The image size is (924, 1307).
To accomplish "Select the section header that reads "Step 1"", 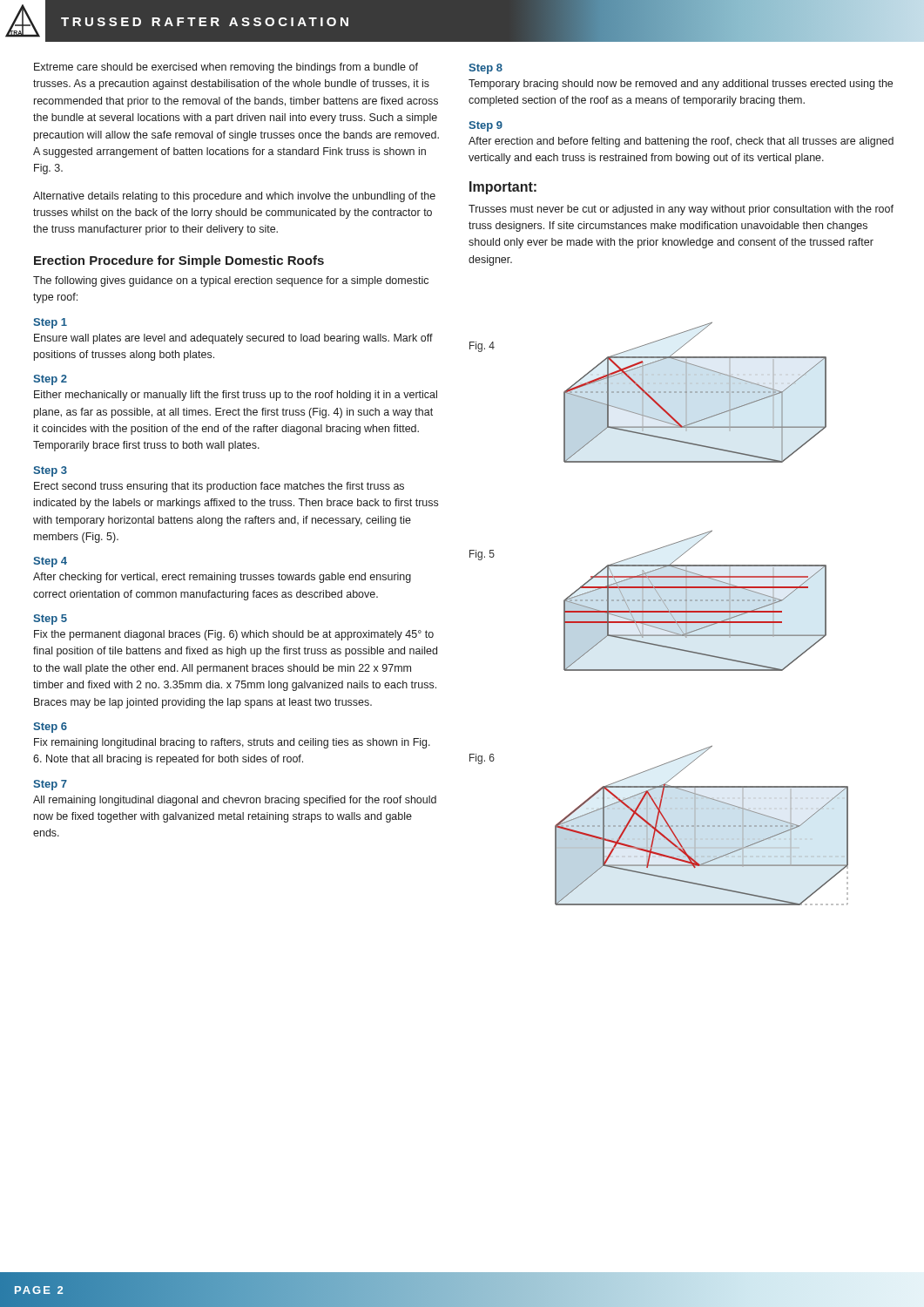I will pyautogui.click(x=50, y=322).
